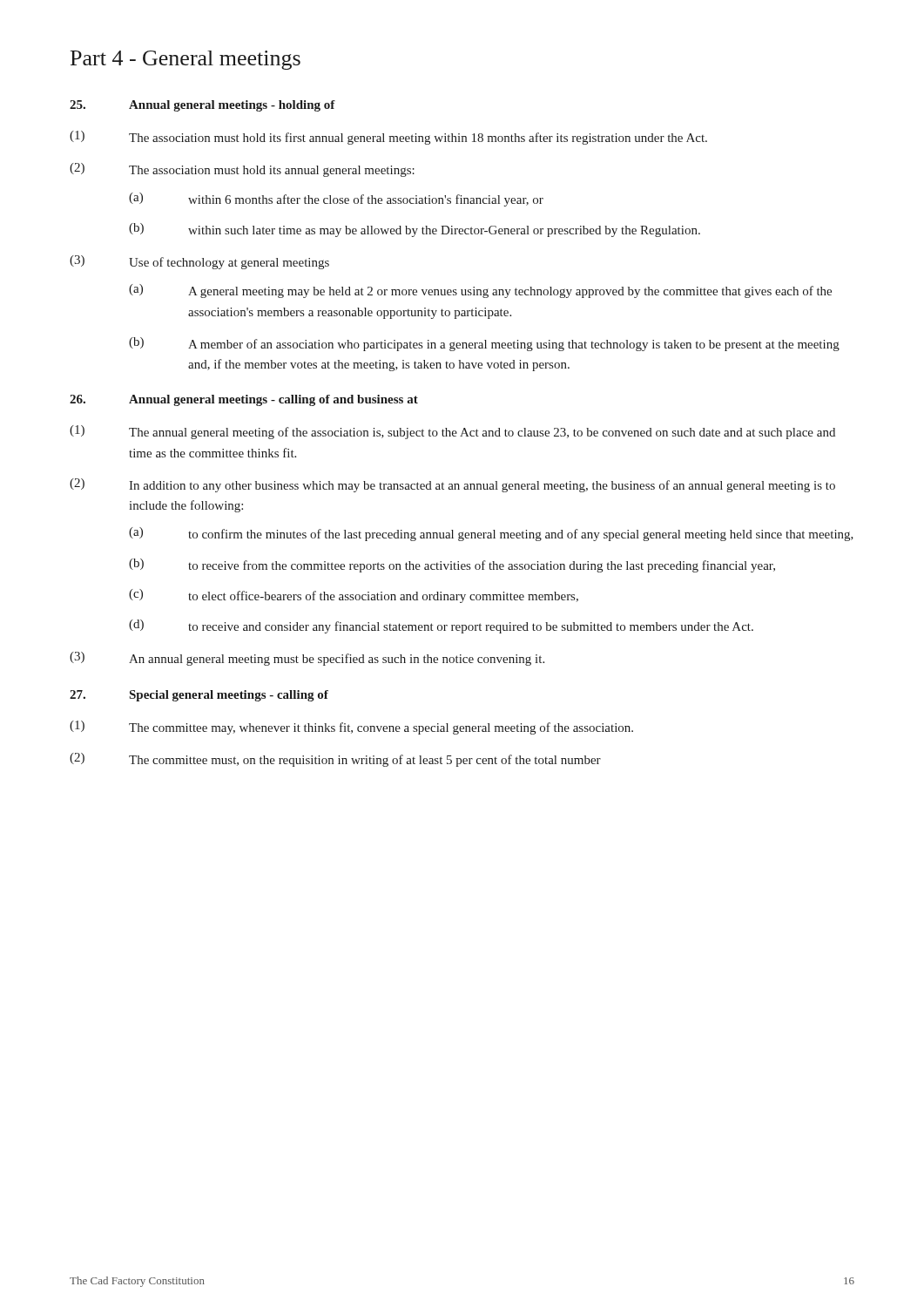Locate the passage starting "Part 4 - General meetings"
Screen dimensions: 1307x924
tap(185, 60)
